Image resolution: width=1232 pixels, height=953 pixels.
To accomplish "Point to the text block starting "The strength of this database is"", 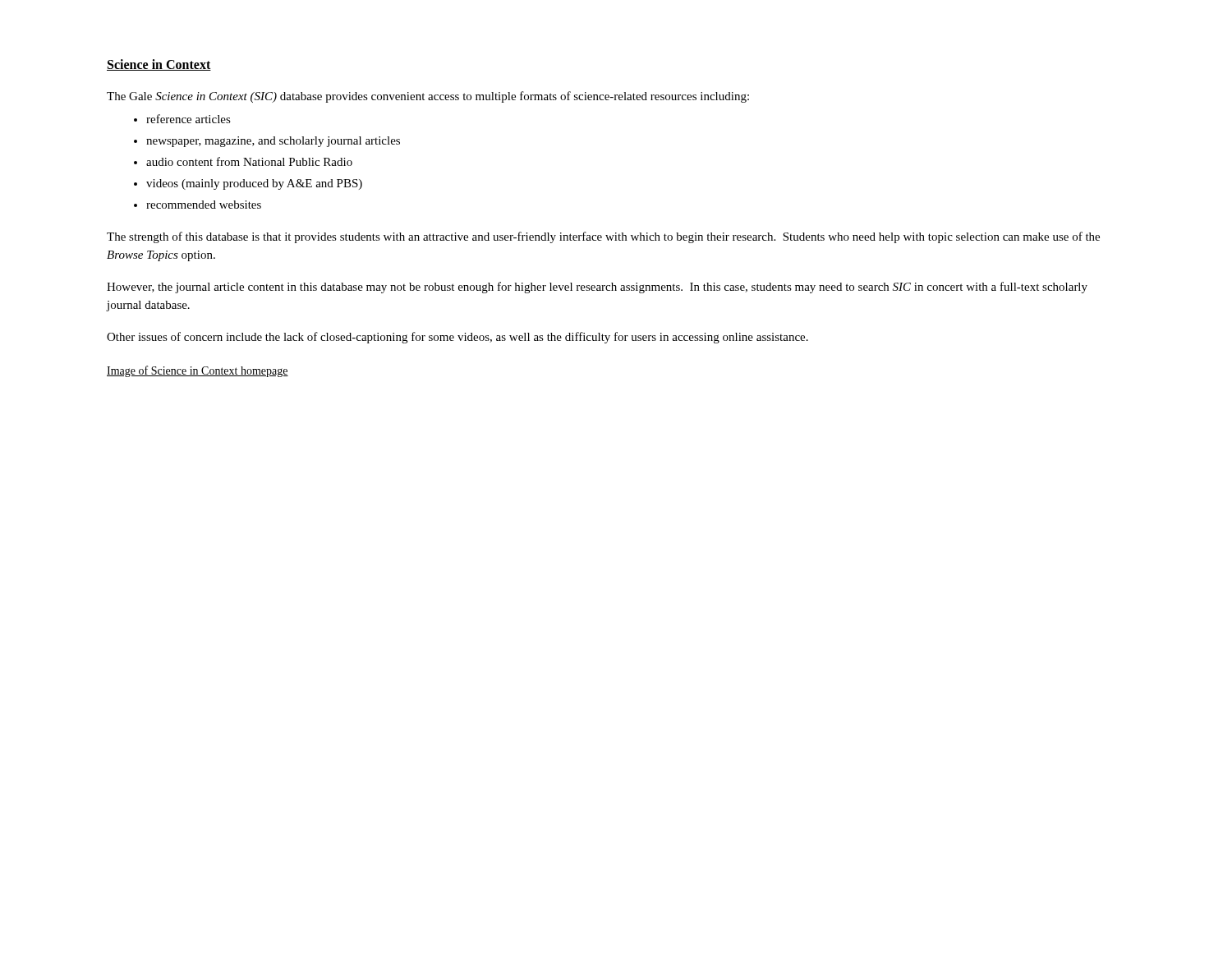I will pos(604,245).
